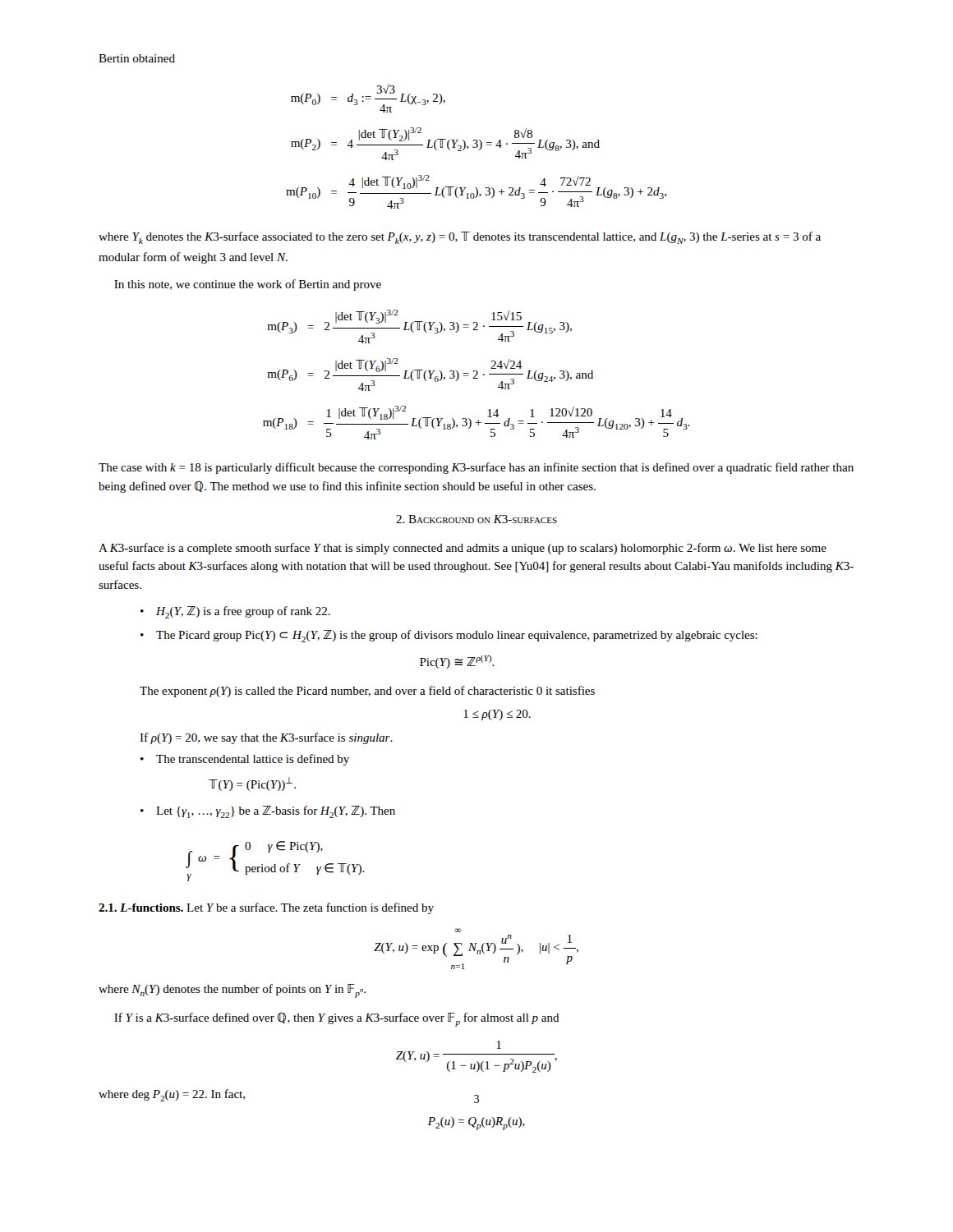Image resolution: width=953 pixels, height=1232 pixels.
Task: Click on the element starting "Bertin obtained"
Action: tap(137, 58)
